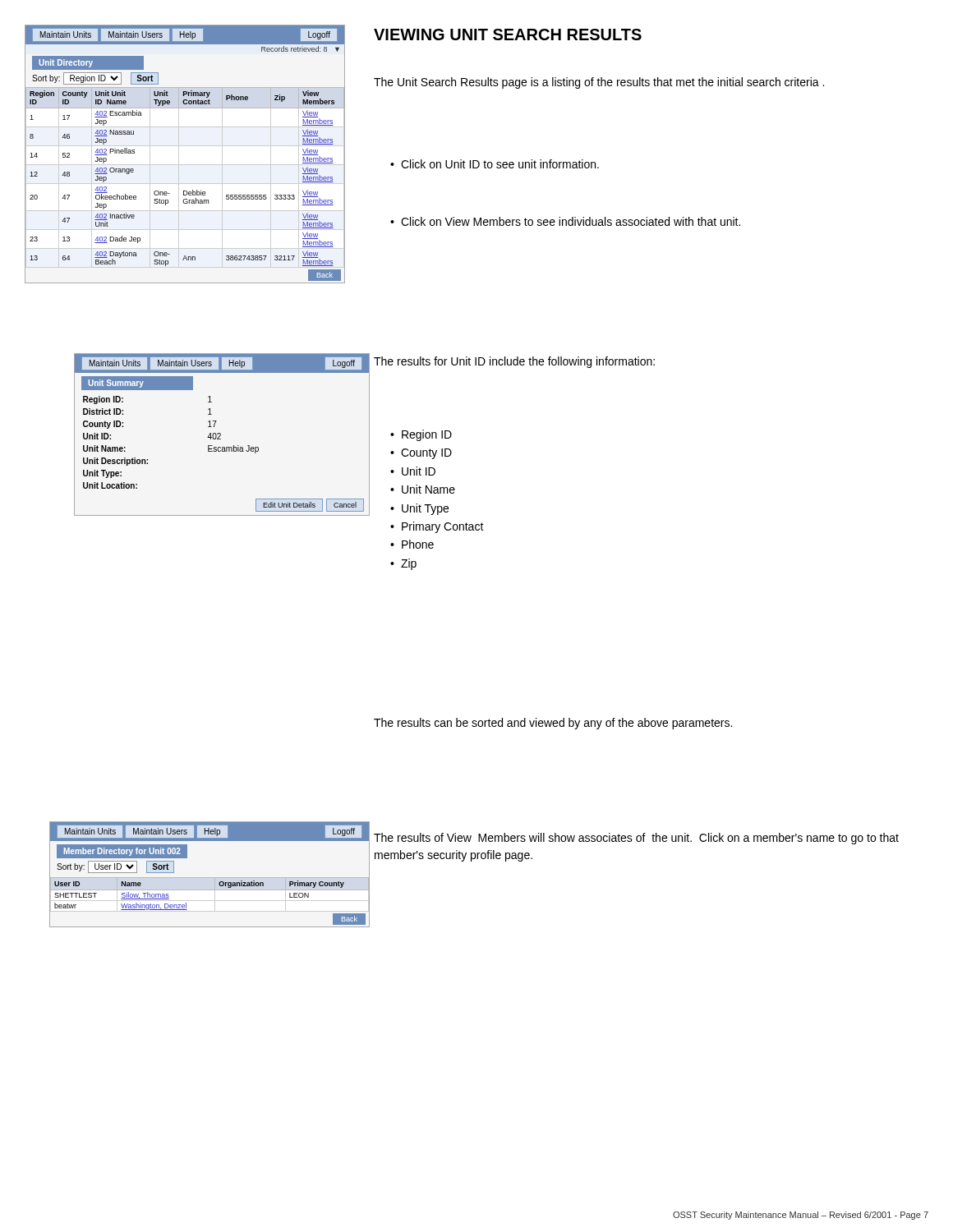Find the block starting "The Unit Search Results page is a listing"

pos(649,83)
